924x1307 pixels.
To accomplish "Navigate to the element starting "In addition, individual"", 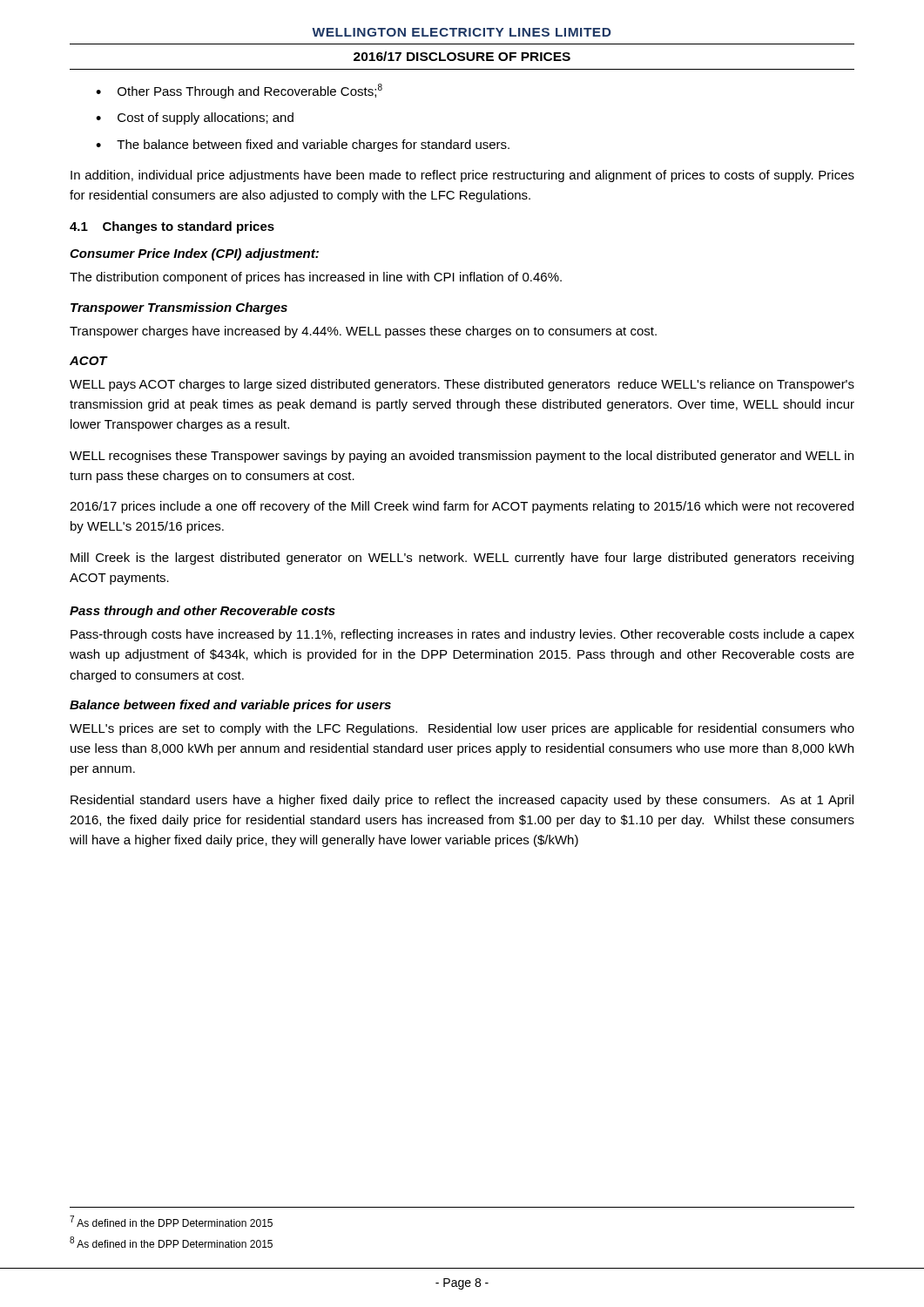I will pos(462,185).
